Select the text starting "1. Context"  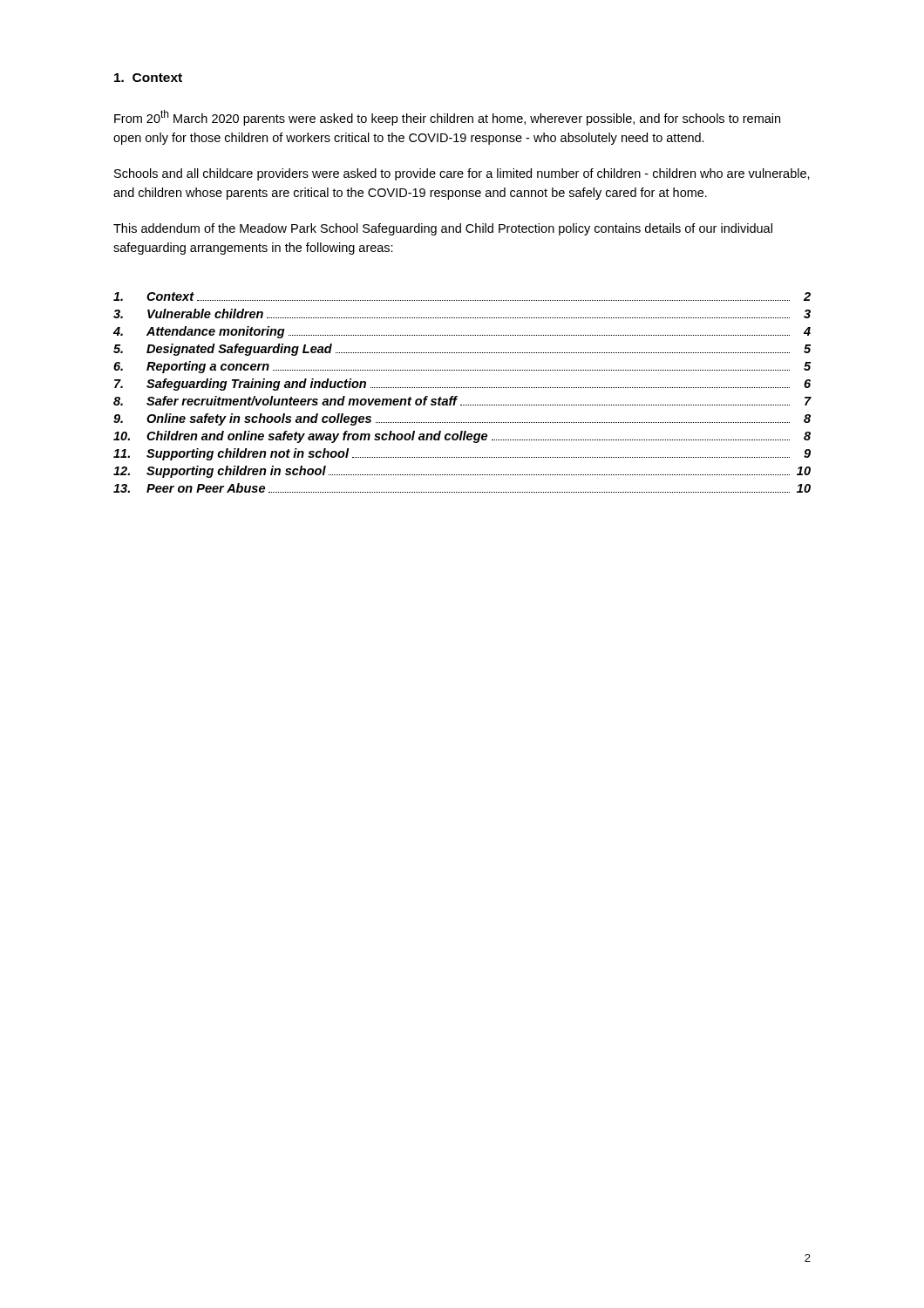pos(148,77)
